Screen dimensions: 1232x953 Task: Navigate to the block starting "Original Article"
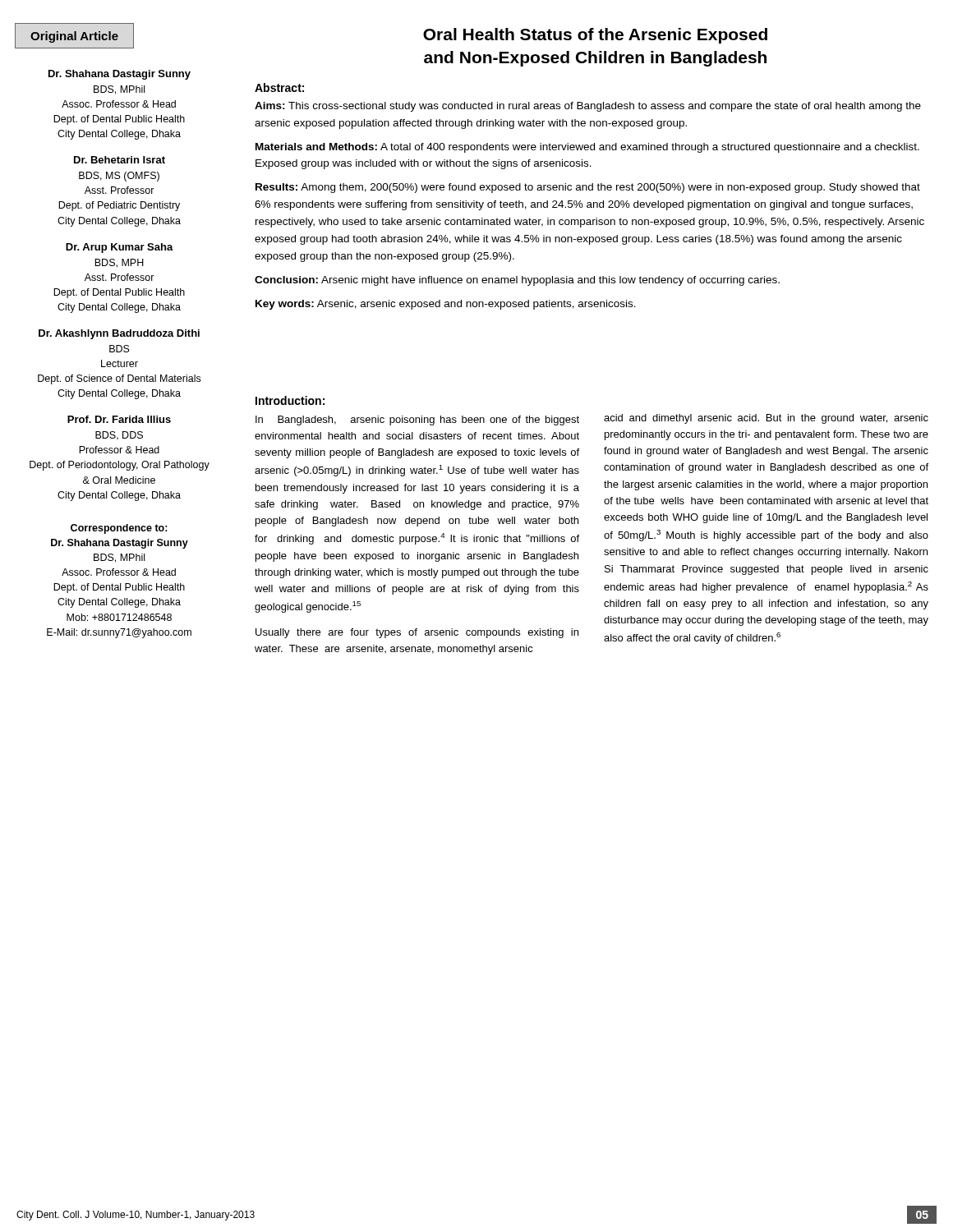click(x=74, y=36)
